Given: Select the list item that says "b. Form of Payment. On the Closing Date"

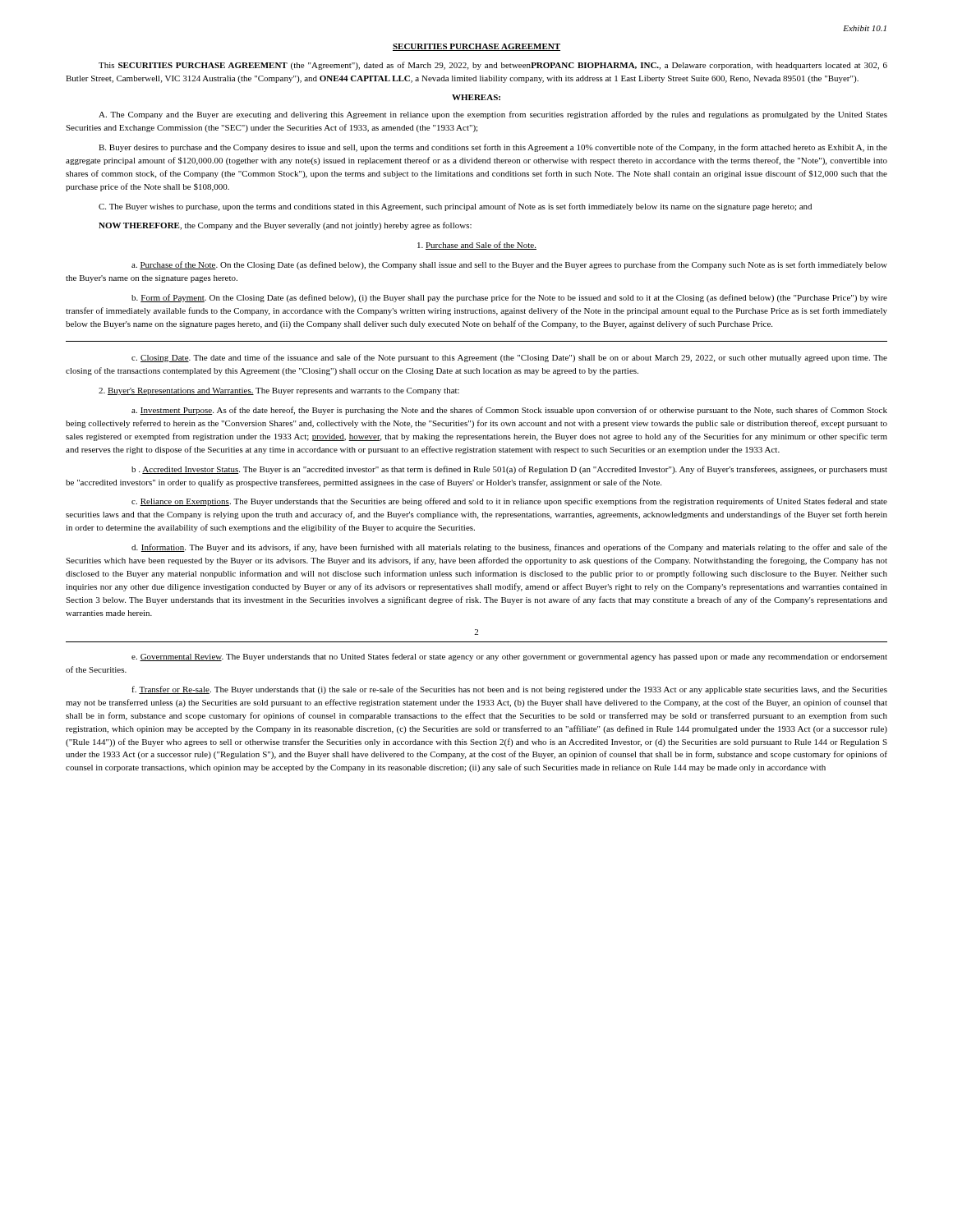Looking at the screenshot, I should [x=476, y=311].
